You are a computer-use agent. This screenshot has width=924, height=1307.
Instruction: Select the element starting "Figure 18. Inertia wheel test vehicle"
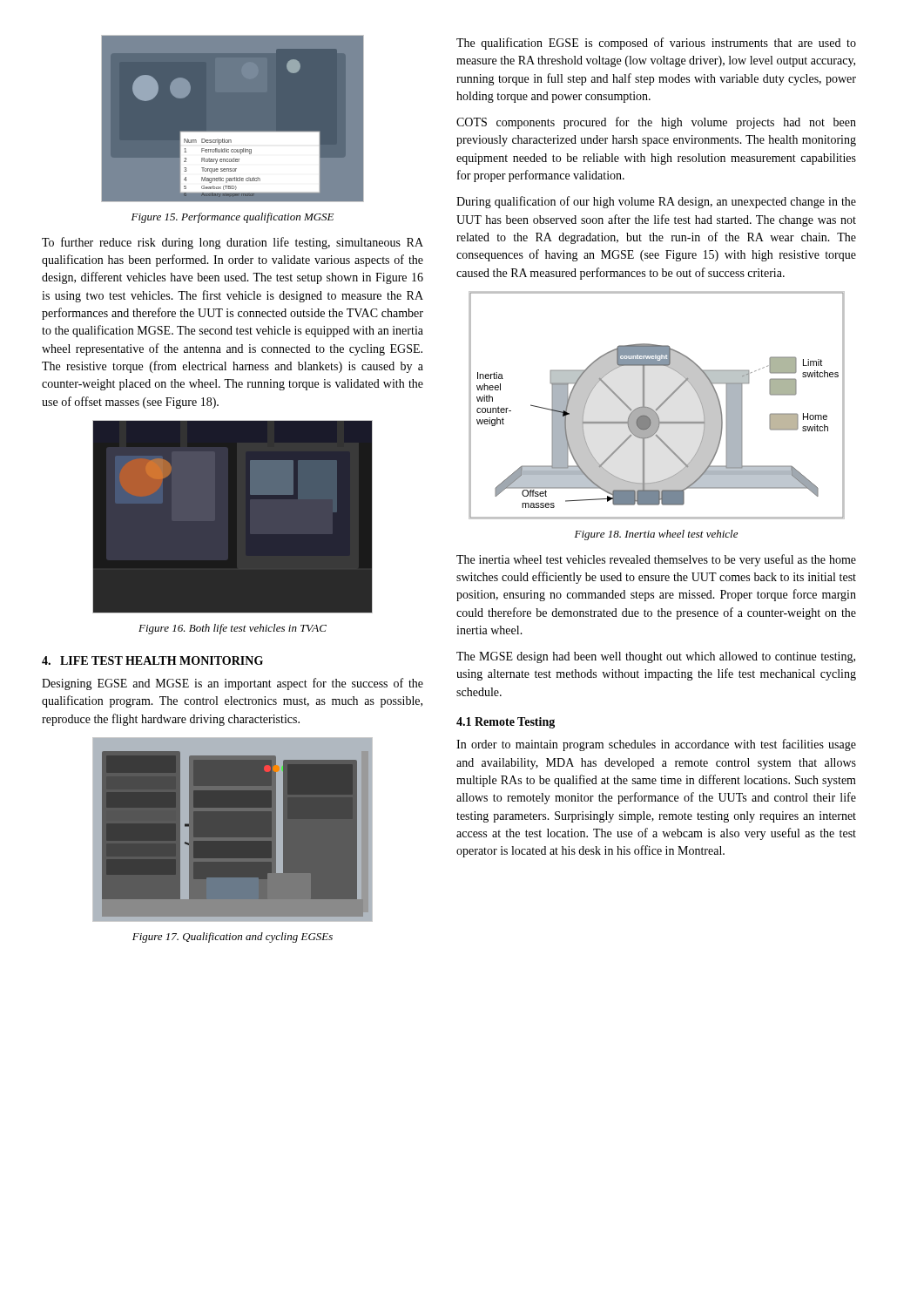point(656,534)
